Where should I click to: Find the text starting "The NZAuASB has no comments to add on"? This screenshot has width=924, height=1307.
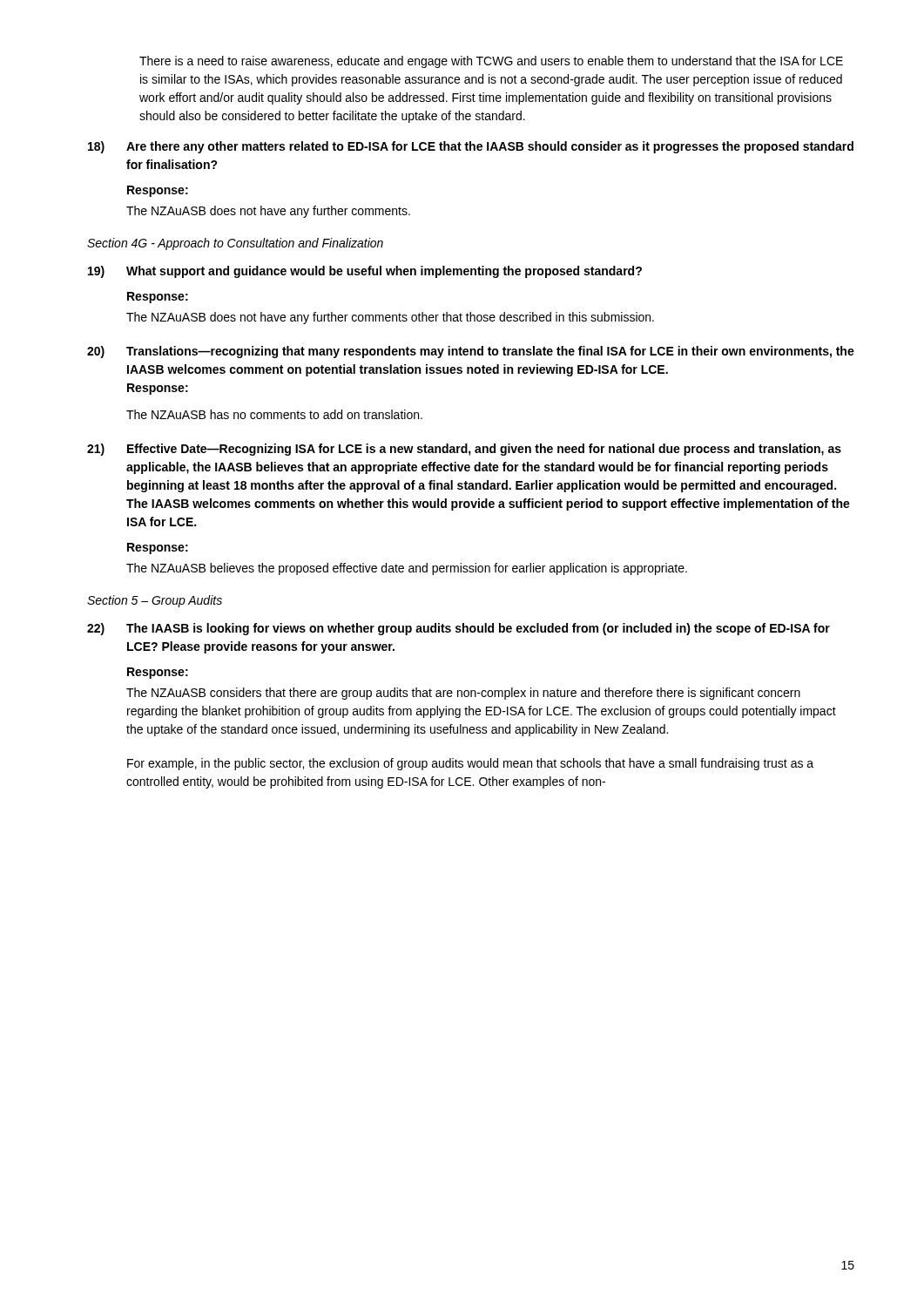coord(275,415)
